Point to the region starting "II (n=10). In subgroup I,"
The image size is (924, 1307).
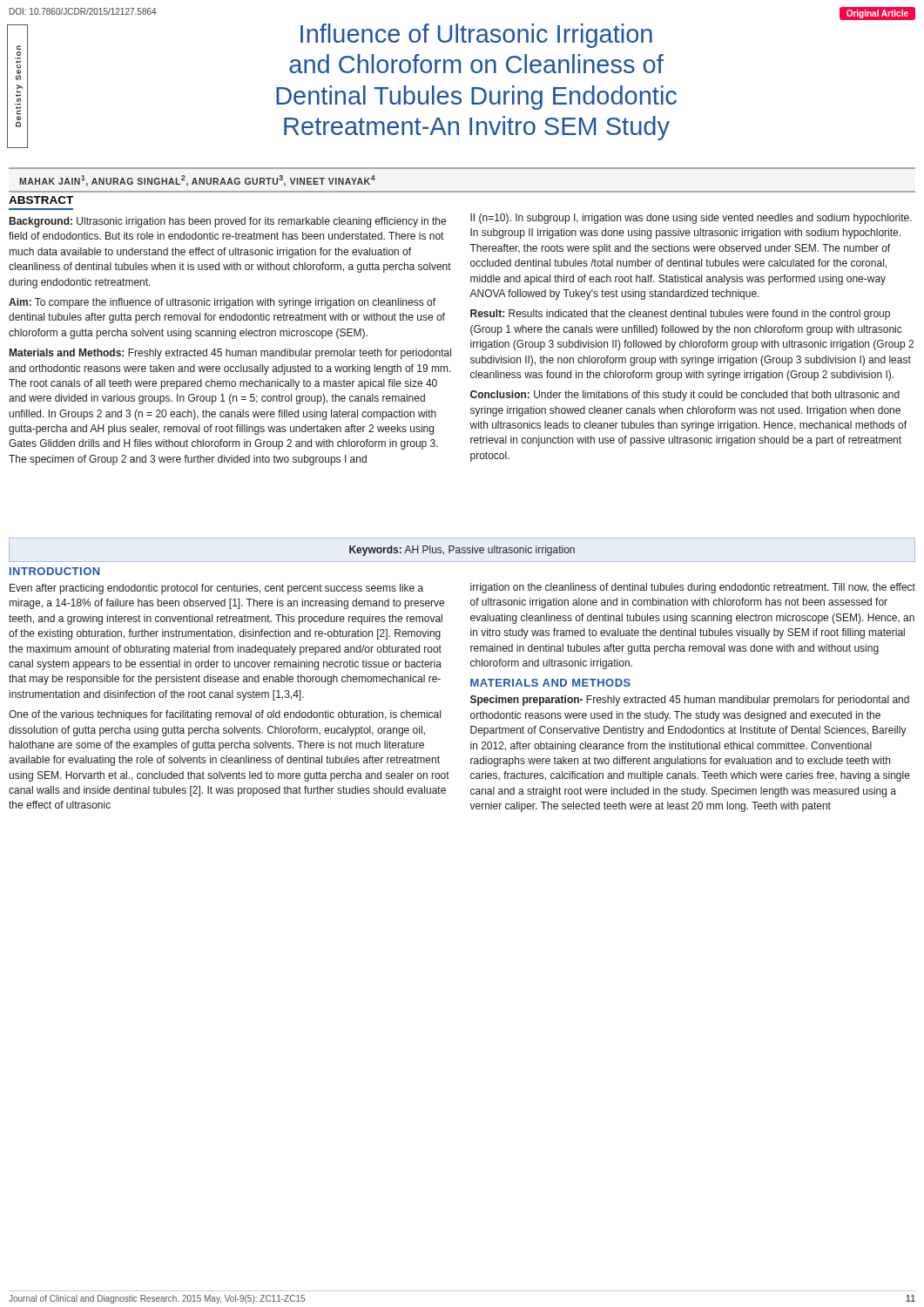(x=691, y=256)
